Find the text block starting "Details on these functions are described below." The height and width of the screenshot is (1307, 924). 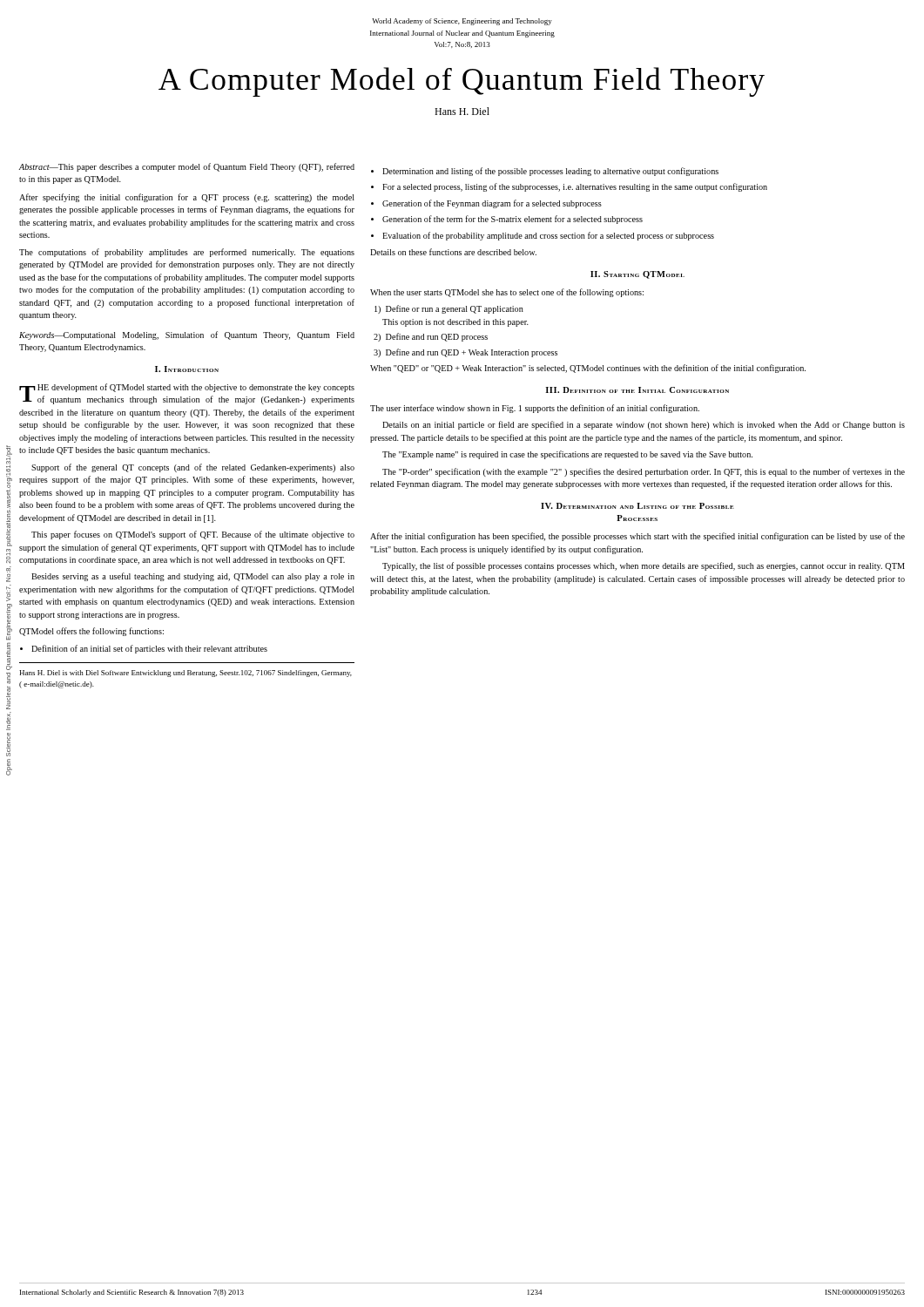coord(453,252)
